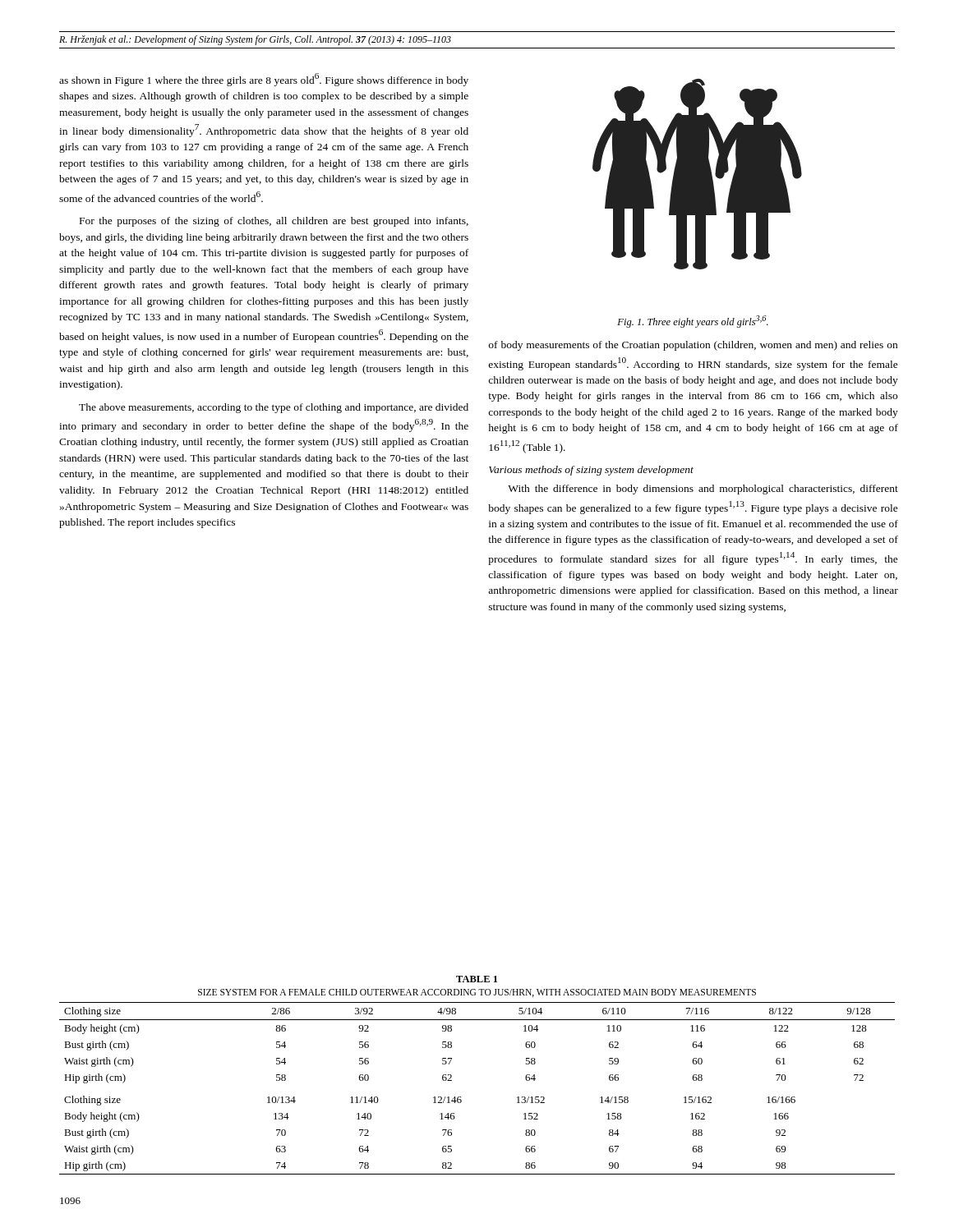Find the illustration

(693, 194)
